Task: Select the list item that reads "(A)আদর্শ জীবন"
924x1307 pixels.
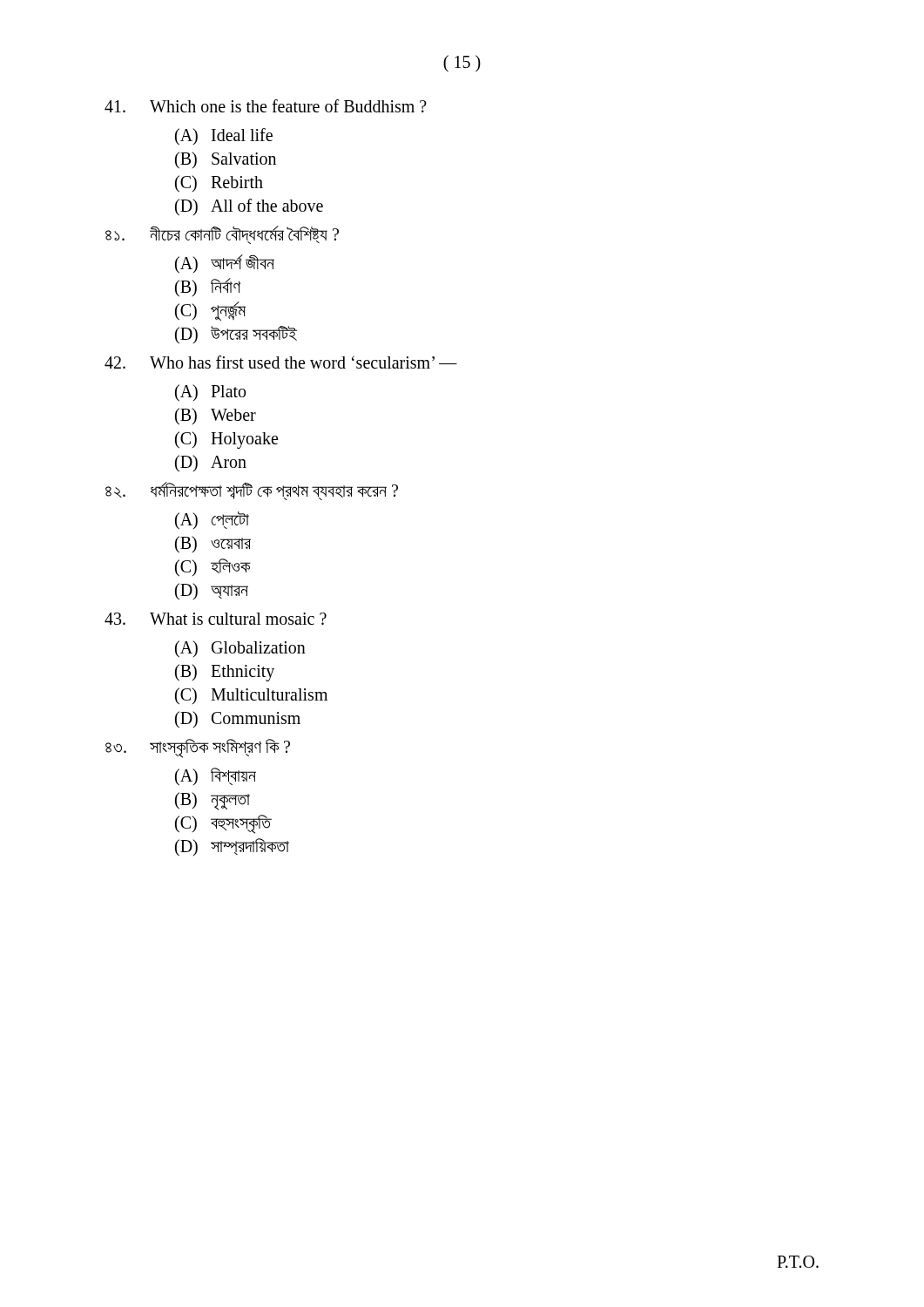Action: [x=224, y=264]
